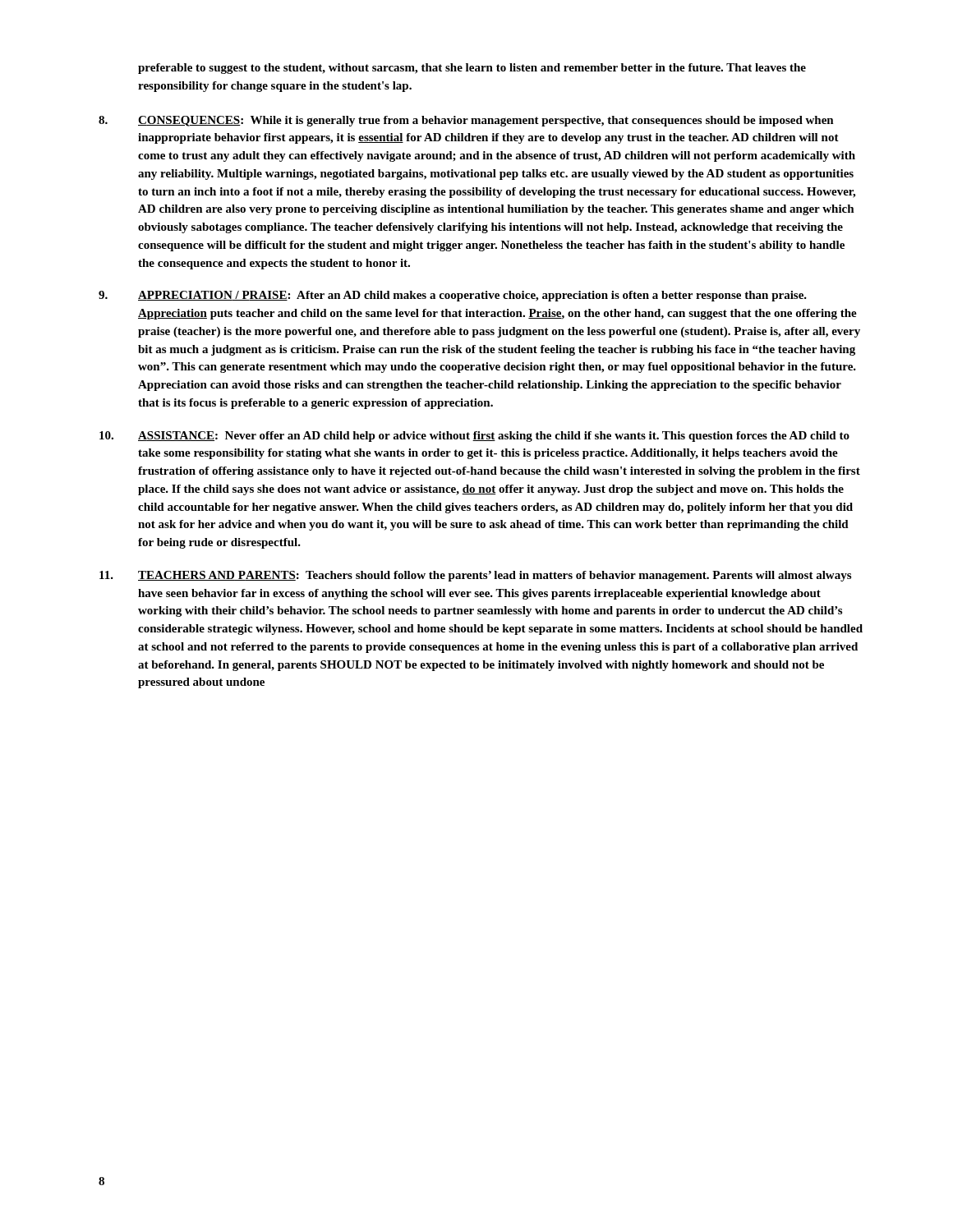Locate the text starting "8. CONSEQUENCES: While it is"
Screen dimensions: 1232x953
point(481,192)
